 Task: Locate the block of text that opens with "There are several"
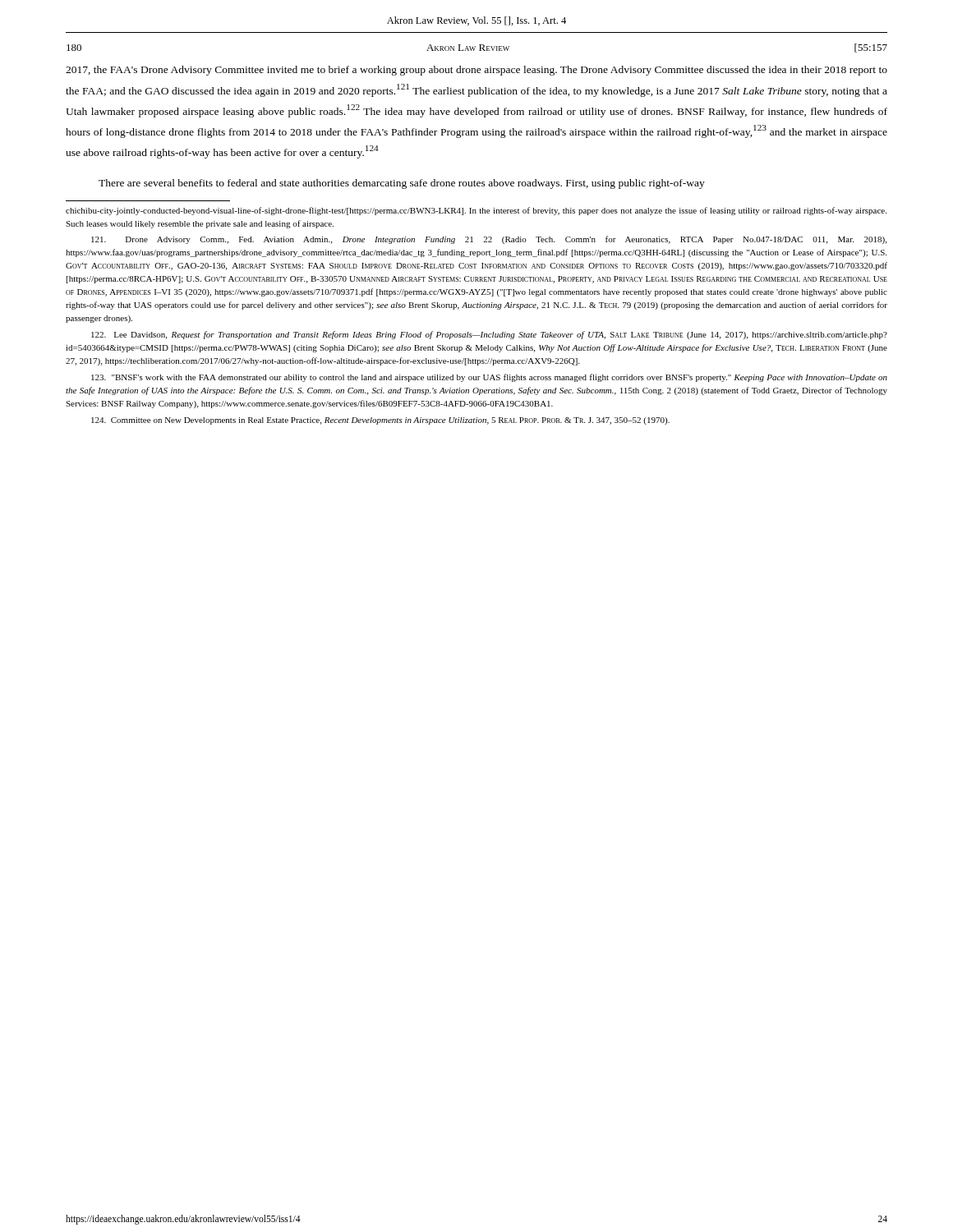pos(476,183)
